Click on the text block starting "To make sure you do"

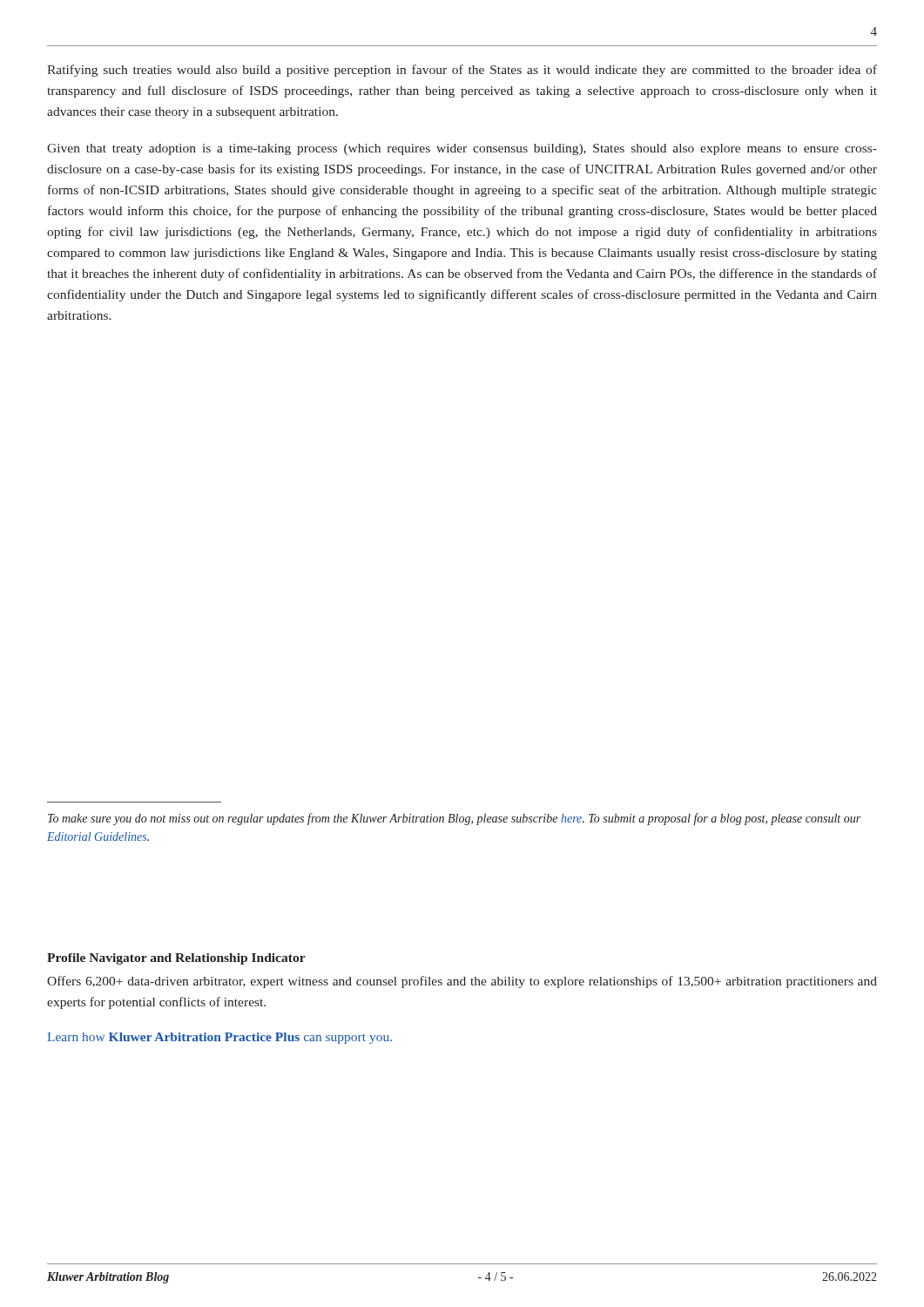pos(462,824)
